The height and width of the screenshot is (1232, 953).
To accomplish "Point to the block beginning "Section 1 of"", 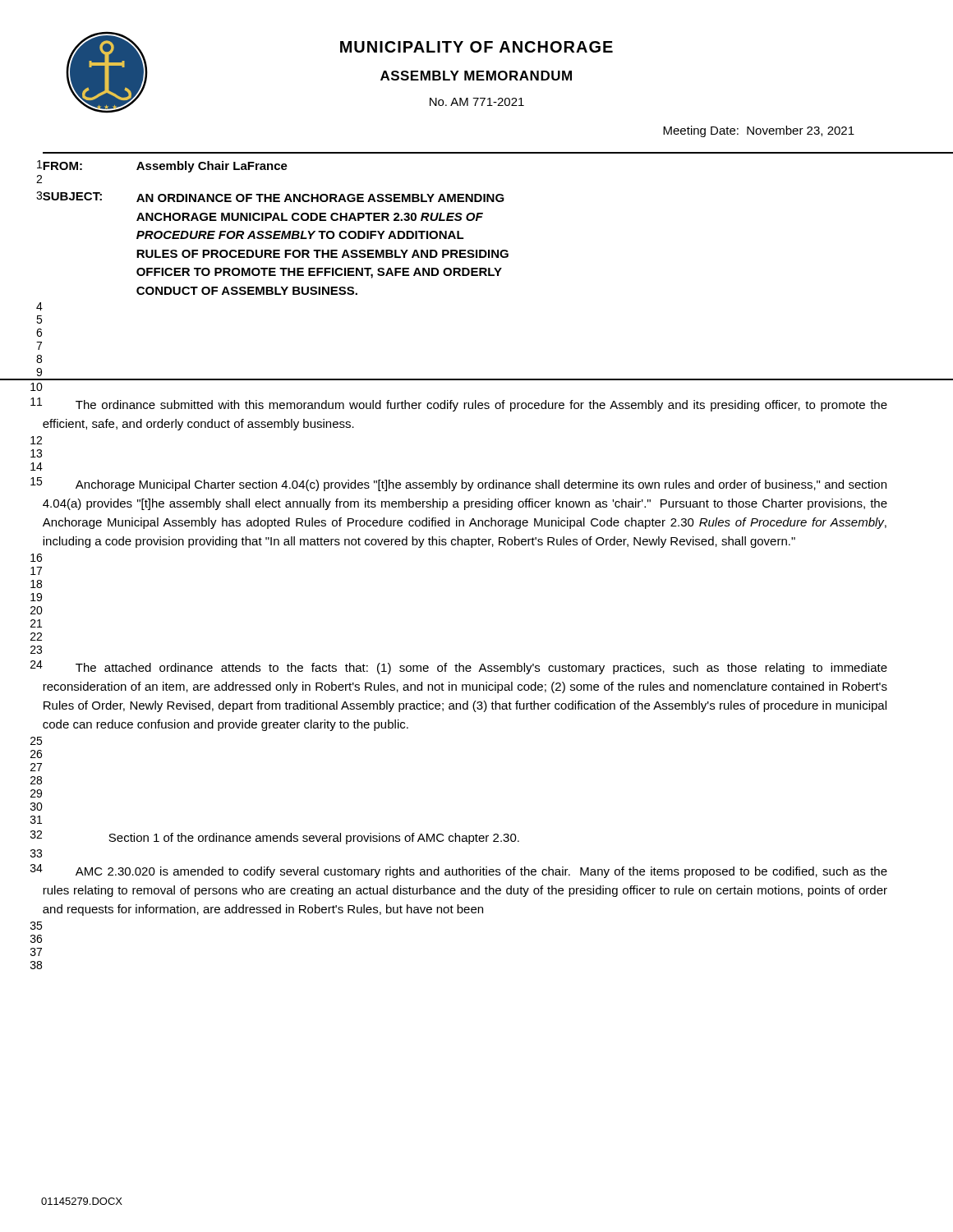I will [314, 837].
